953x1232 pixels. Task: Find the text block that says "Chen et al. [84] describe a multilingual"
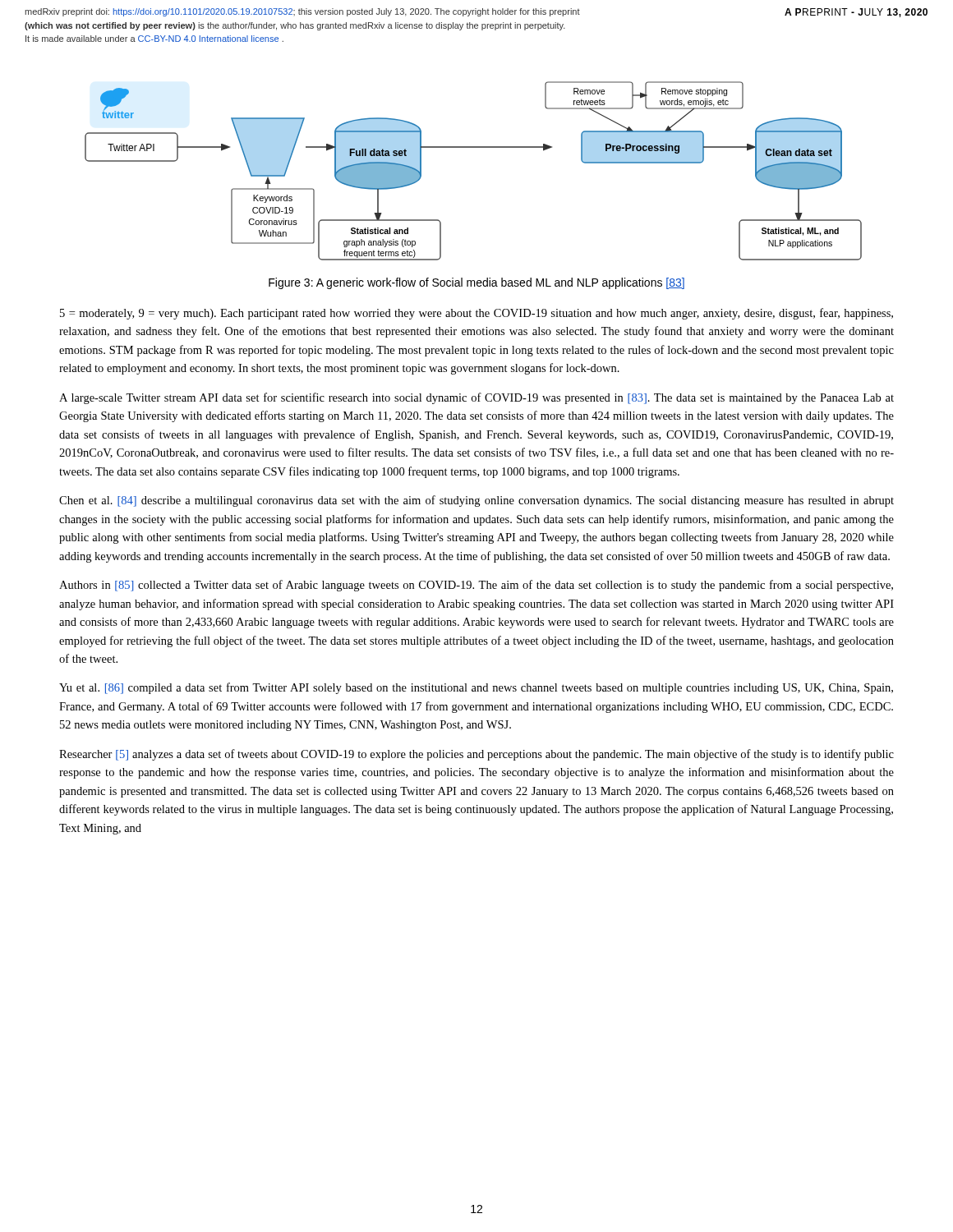click(476, 528)
